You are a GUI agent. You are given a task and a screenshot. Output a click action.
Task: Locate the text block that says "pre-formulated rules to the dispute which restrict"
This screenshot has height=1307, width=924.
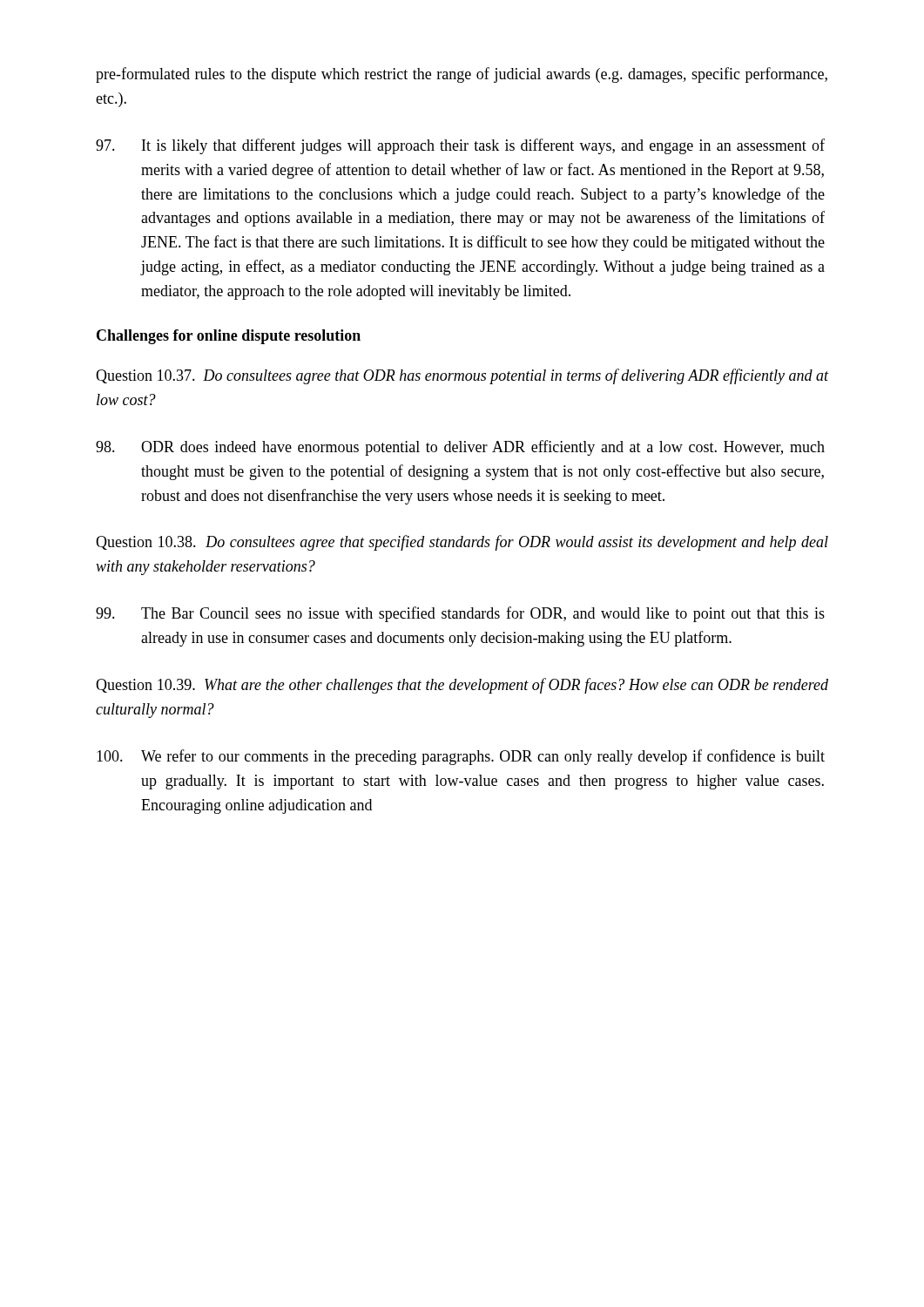(x=462, y=86)
